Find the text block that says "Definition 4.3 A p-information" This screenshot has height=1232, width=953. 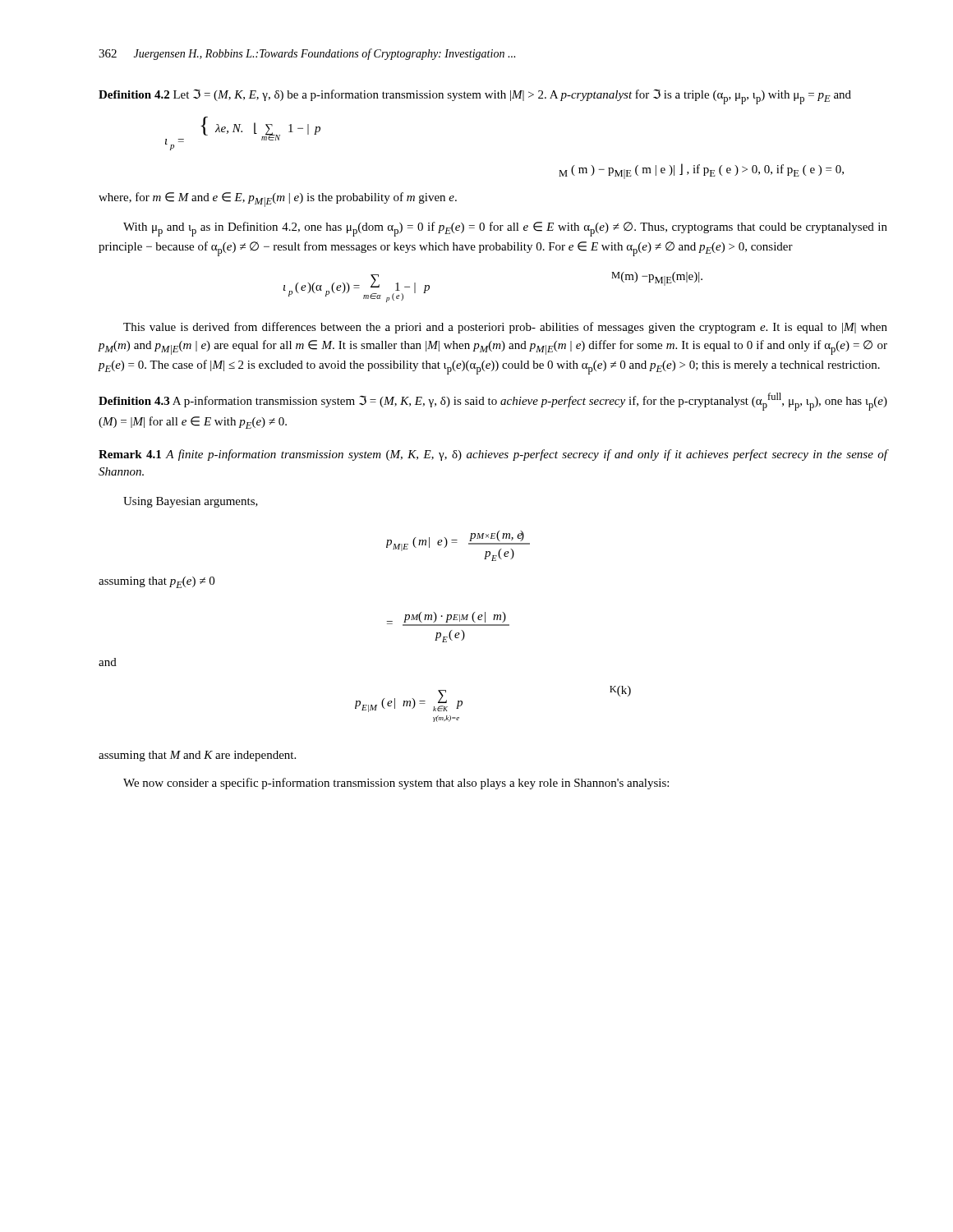[x=493, y=411]
